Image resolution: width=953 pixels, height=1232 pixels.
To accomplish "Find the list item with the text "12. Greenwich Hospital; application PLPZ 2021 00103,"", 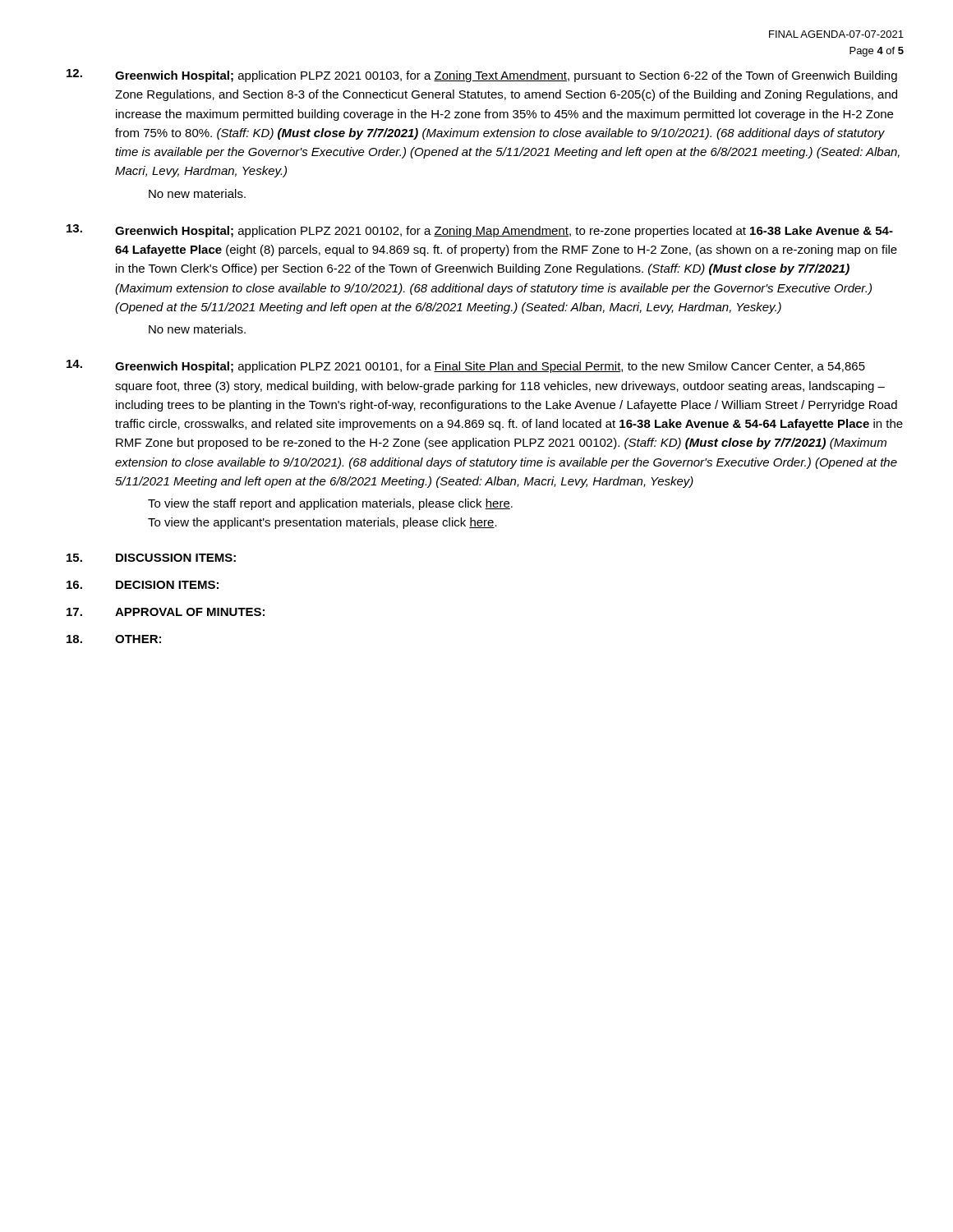I will pyautogui.click(x=485, y=134).
